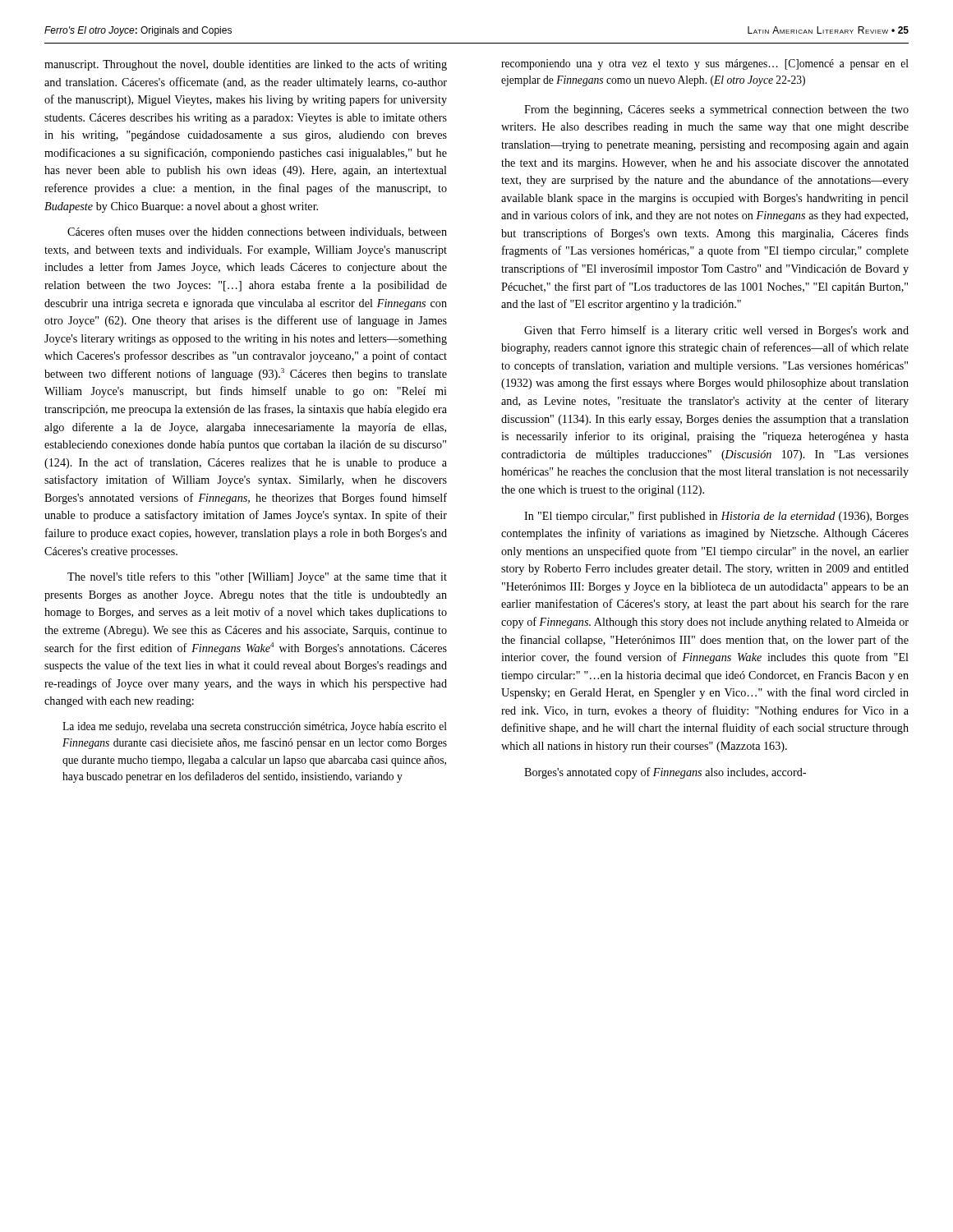Click on the text block that says "La idea me sedujo, revelaba"
This screenshot has width=953, height=1232.
click(x=255, y=752)
